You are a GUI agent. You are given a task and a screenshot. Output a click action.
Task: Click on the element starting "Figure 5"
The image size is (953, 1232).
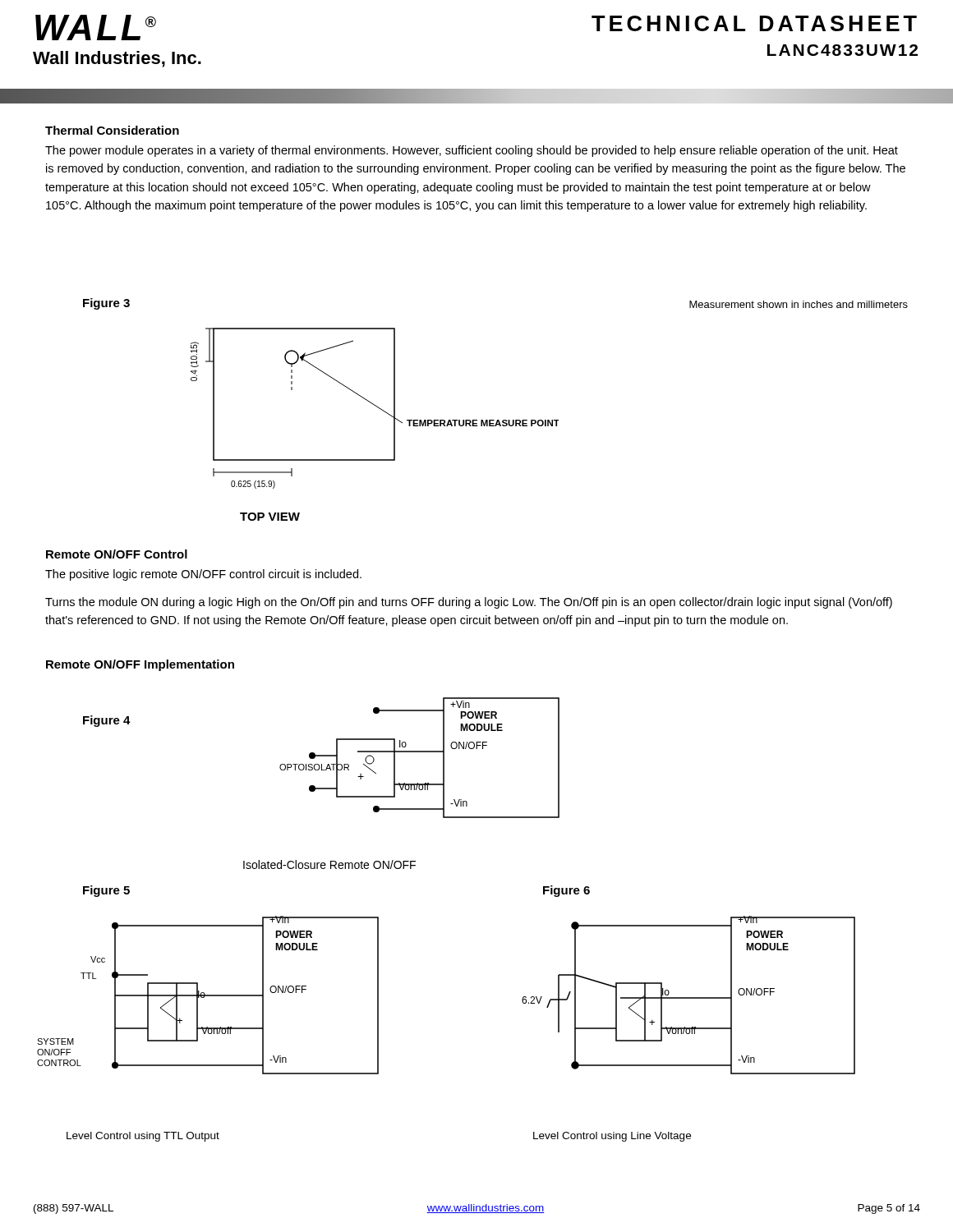[106, 890]
